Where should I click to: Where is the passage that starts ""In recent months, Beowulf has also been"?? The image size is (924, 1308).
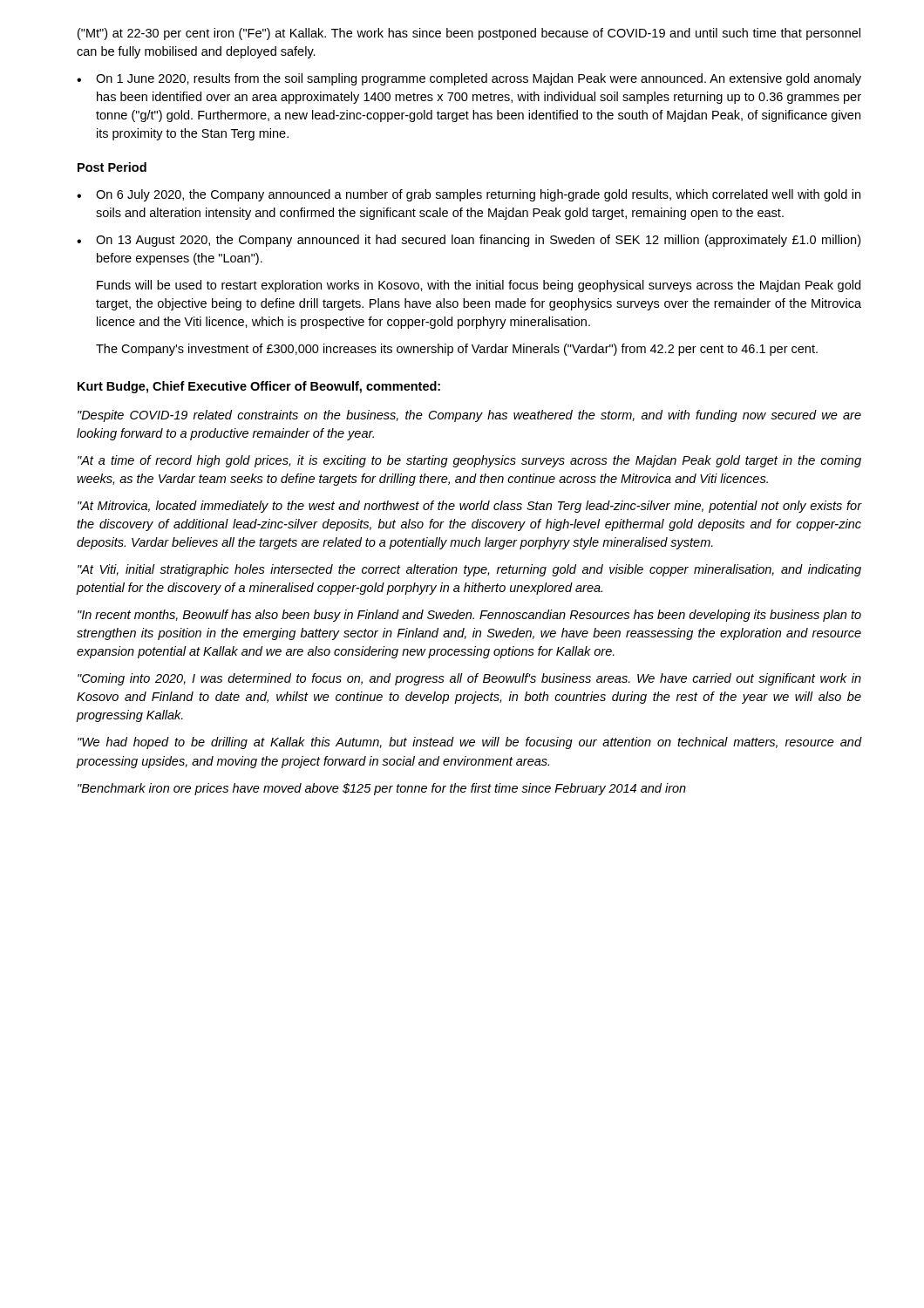469,633
